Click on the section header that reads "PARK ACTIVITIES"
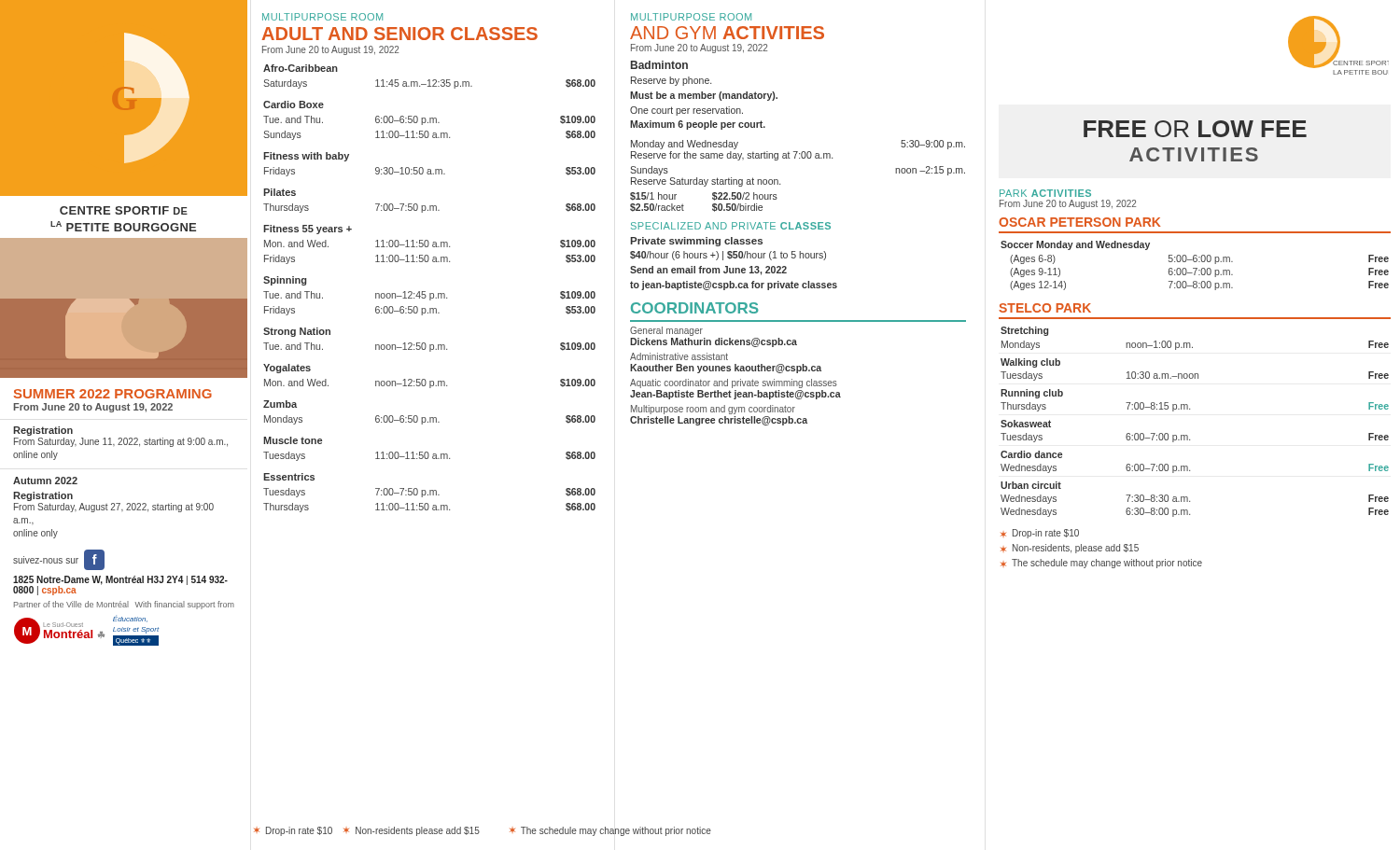 [x=1045, y=193]
